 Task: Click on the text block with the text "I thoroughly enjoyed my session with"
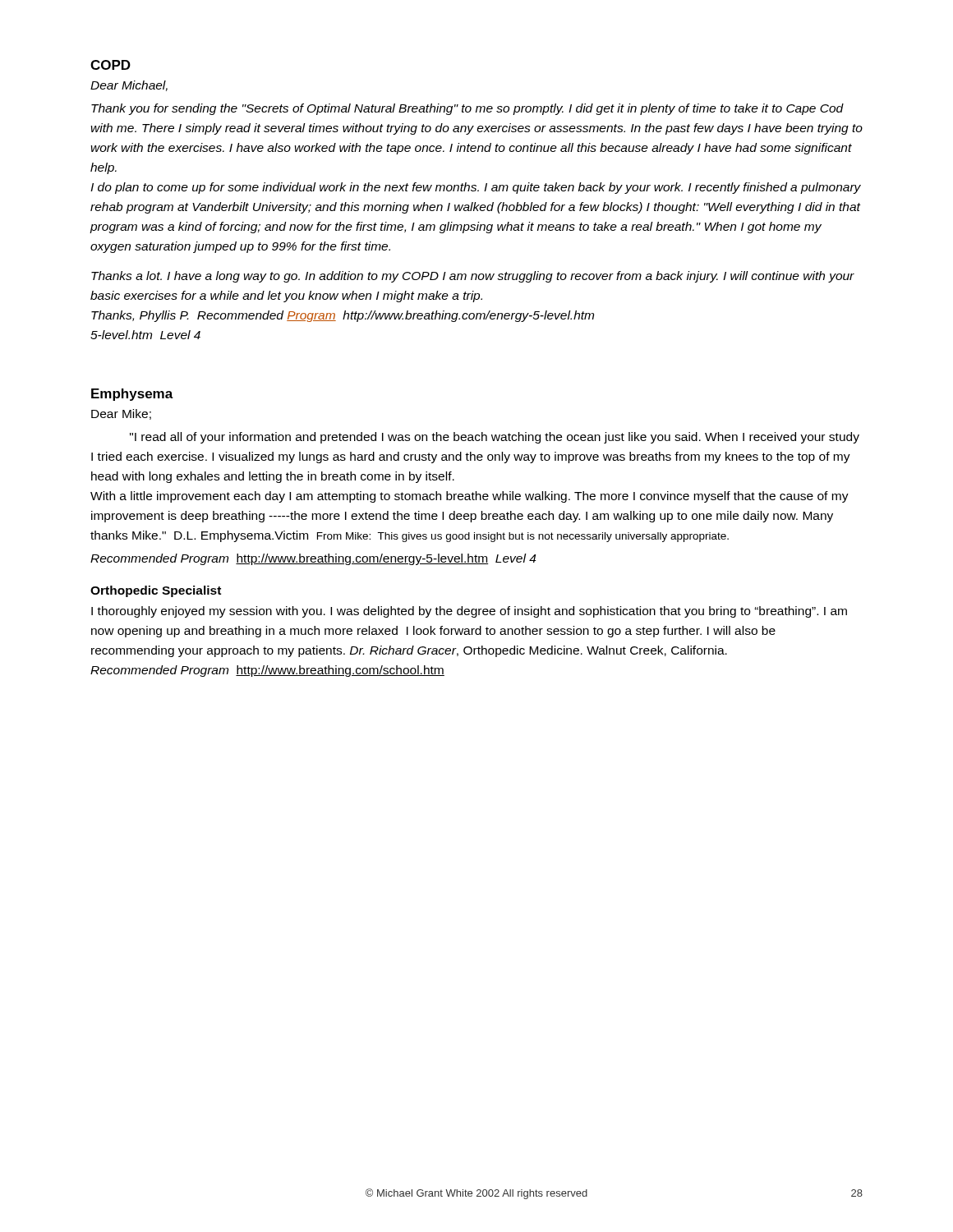(x=476, y=641)
